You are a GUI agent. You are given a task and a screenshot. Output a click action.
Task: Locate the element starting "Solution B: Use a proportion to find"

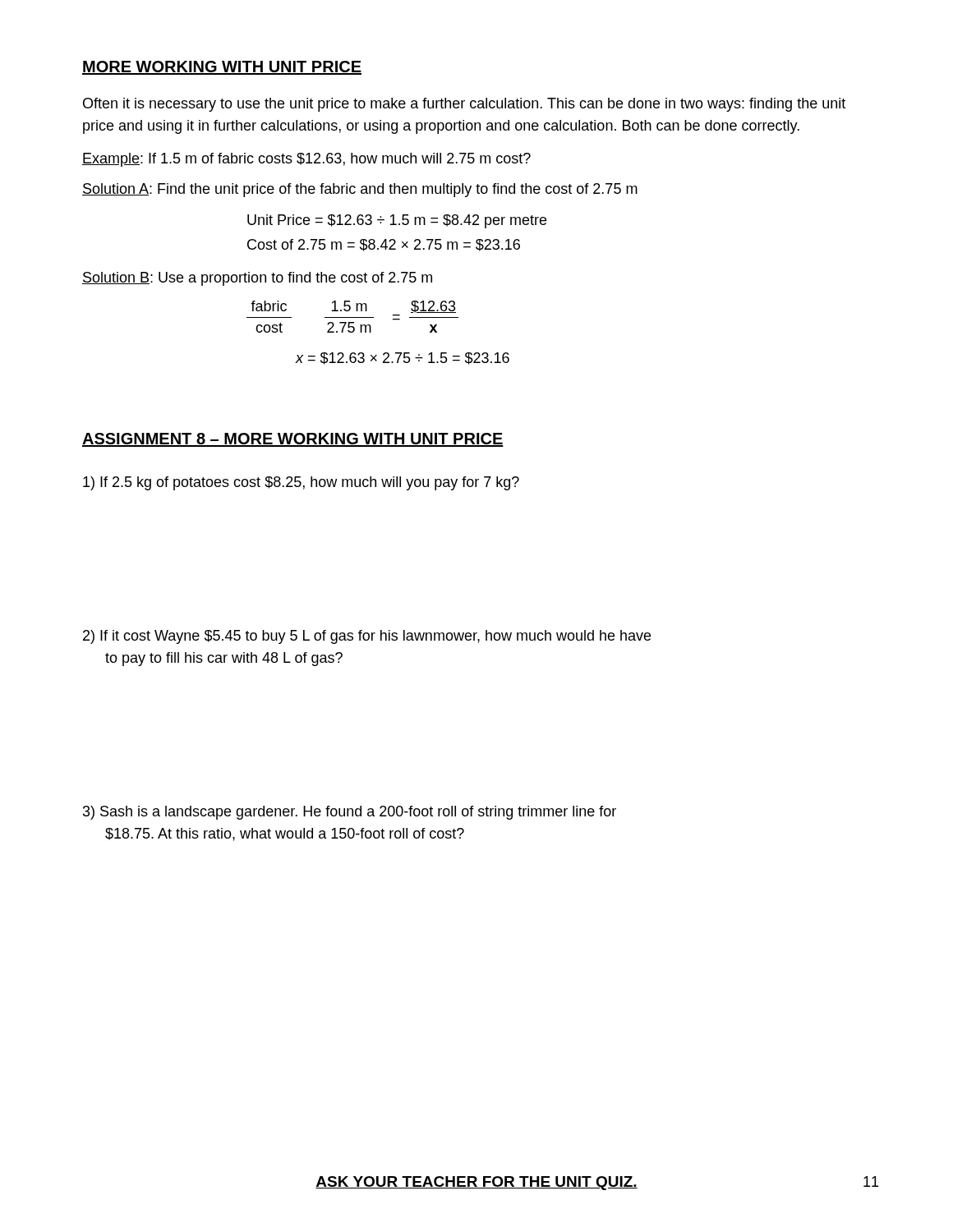pos(258,277)
